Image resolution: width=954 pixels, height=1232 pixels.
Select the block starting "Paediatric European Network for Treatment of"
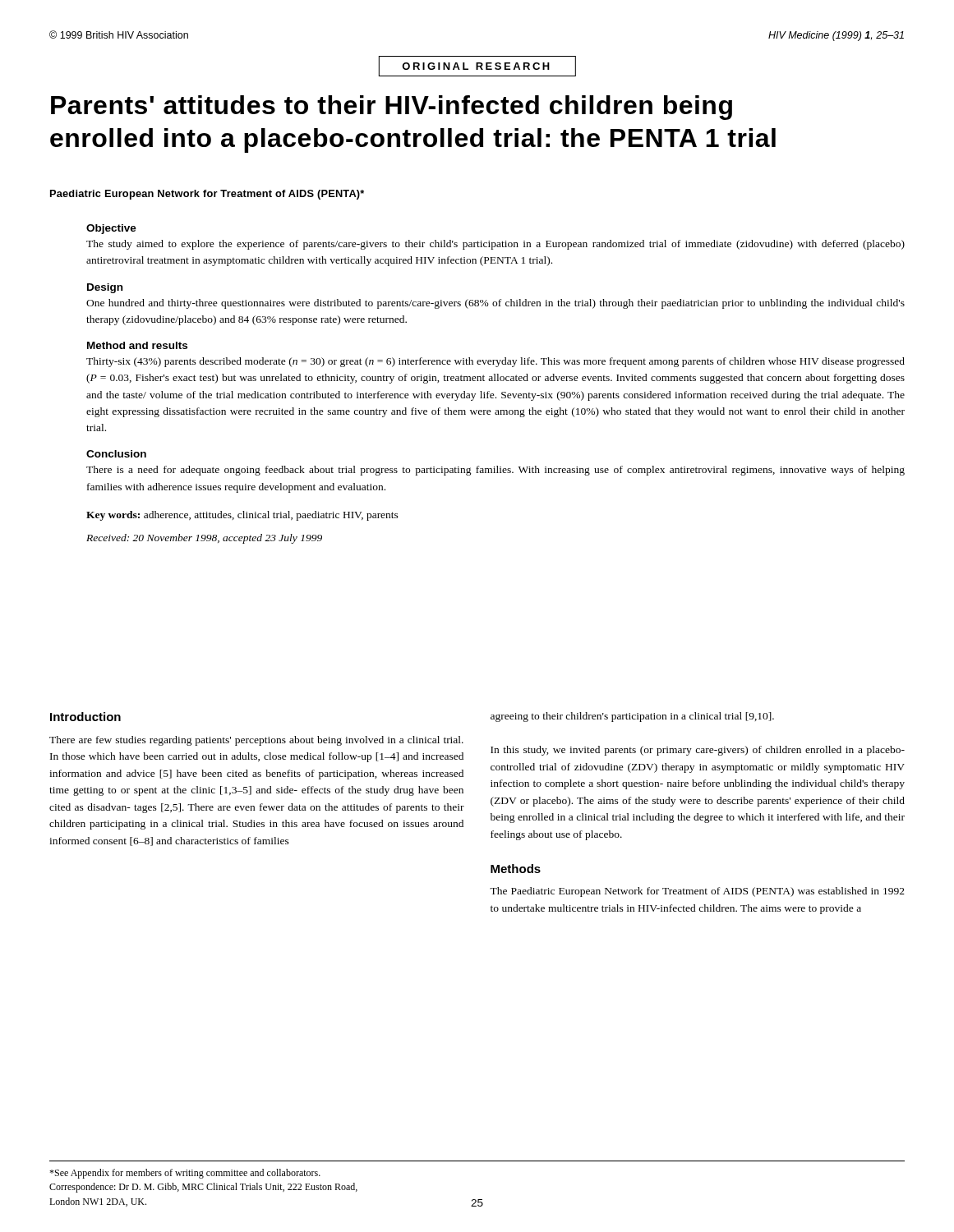tap(207, 193)
